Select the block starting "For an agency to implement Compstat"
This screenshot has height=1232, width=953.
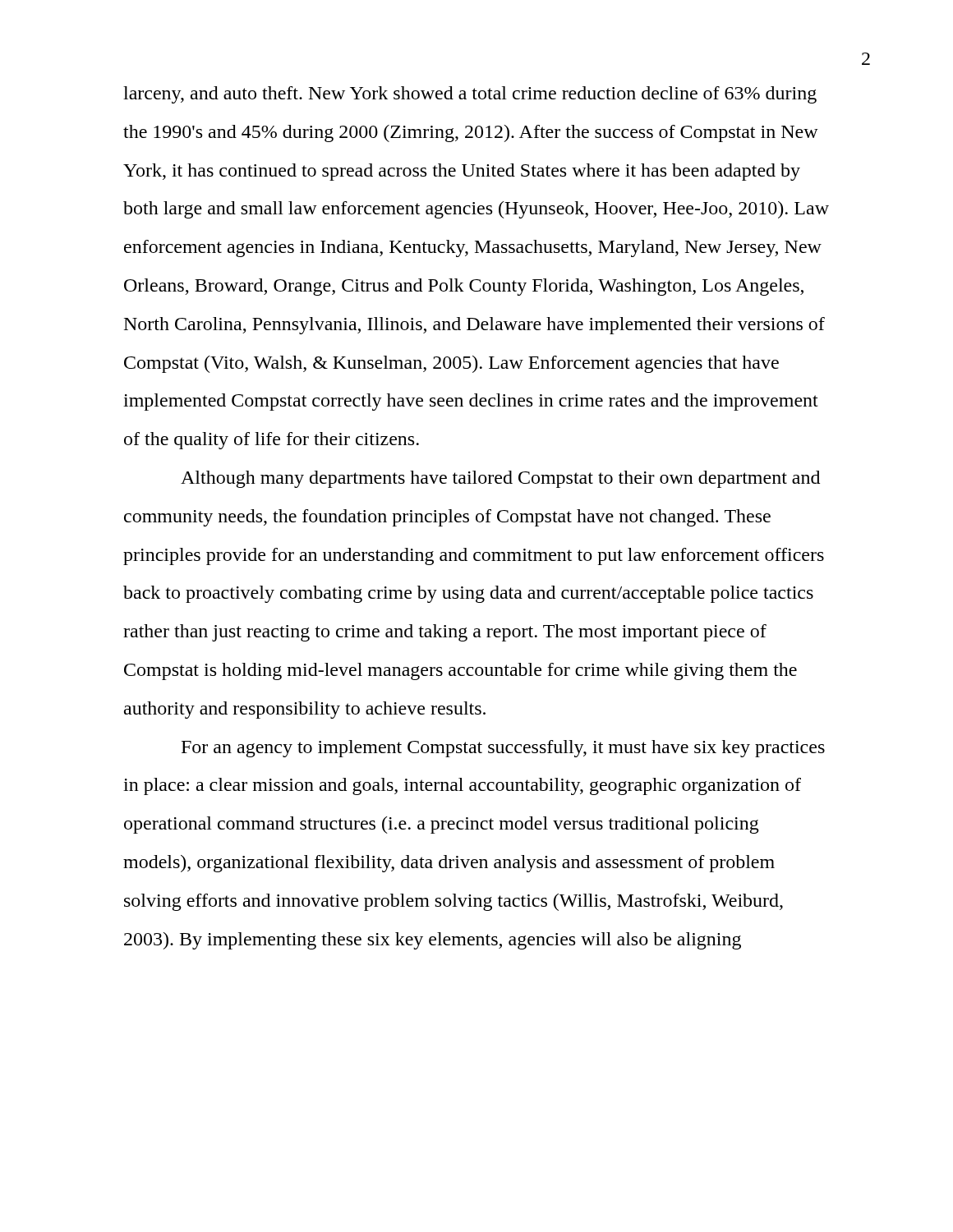pyautogui.click(x=503, y=749)
